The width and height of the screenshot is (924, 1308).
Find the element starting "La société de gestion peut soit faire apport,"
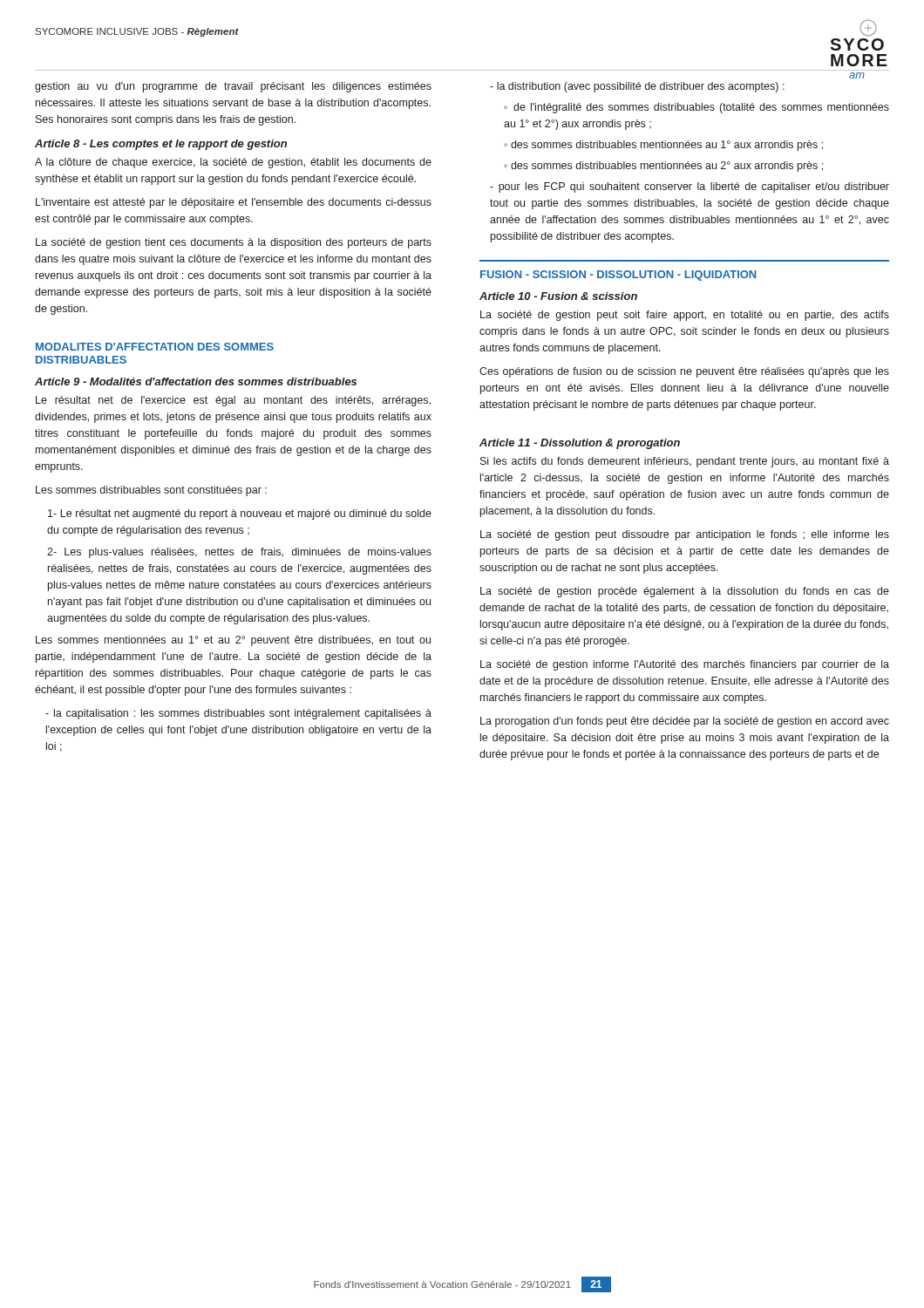(684, 331)
